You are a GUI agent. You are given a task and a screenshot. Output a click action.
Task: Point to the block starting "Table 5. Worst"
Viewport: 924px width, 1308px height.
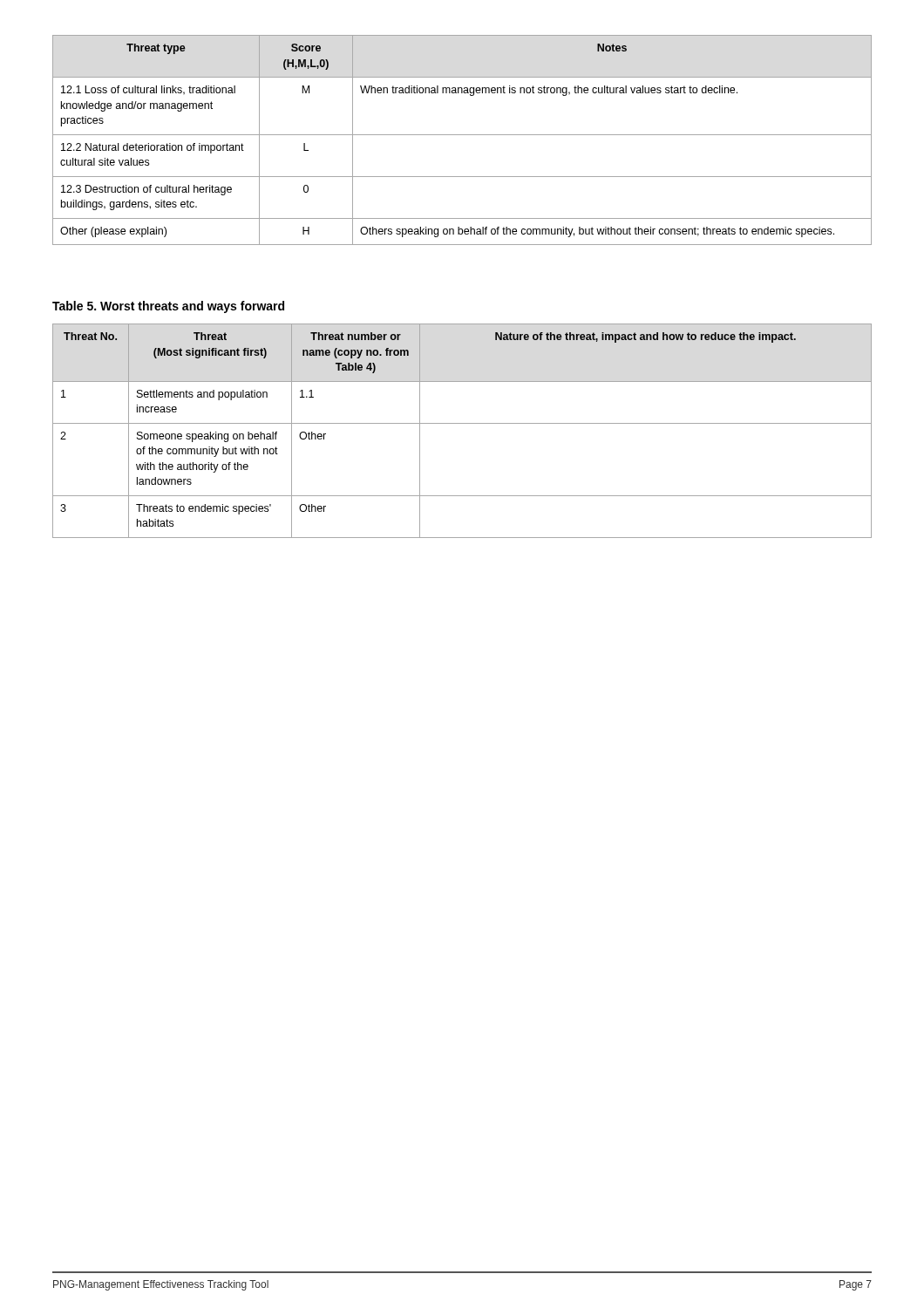169,306
